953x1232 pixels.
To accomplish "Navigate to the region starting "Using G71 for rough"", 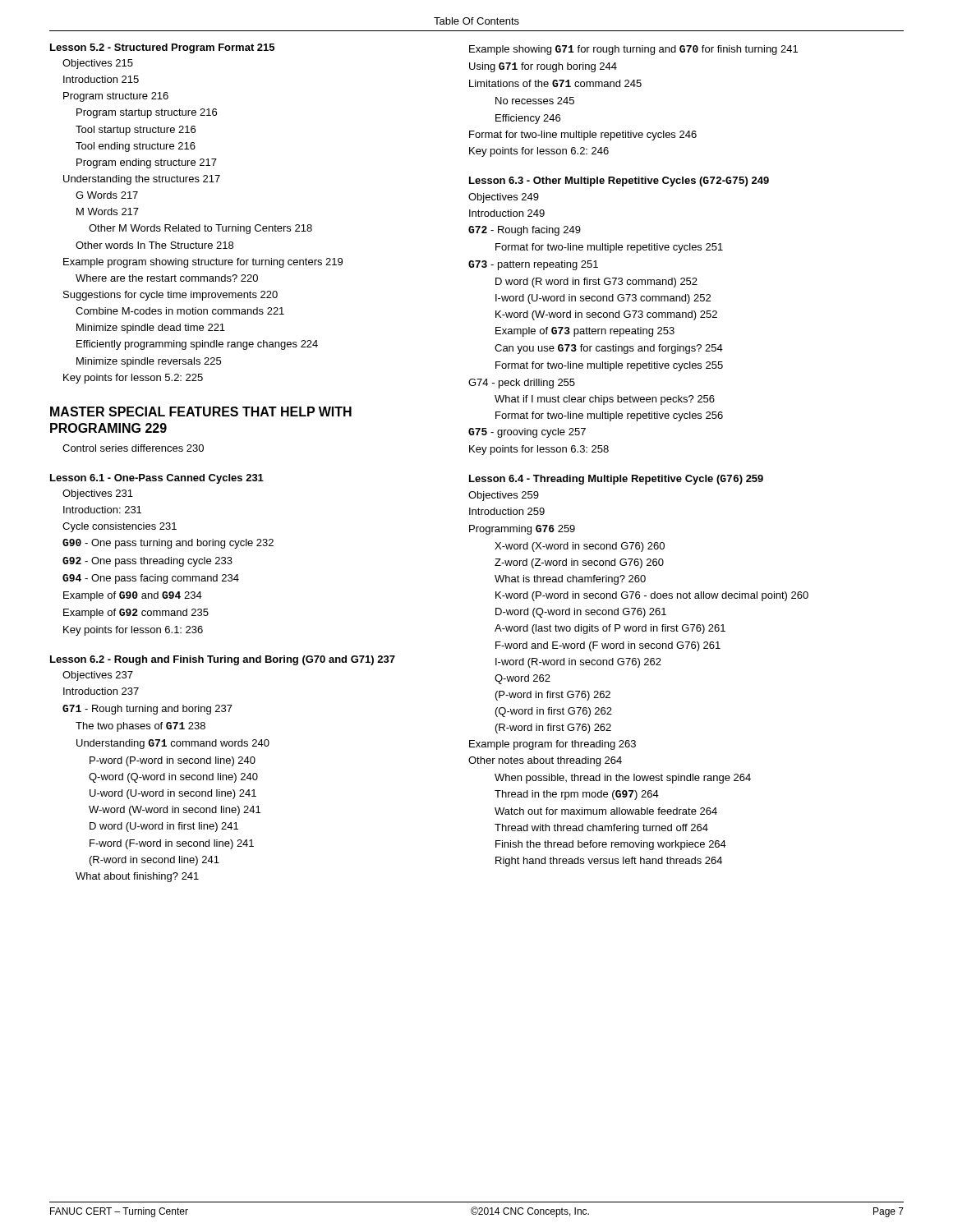I will point(543,67).
